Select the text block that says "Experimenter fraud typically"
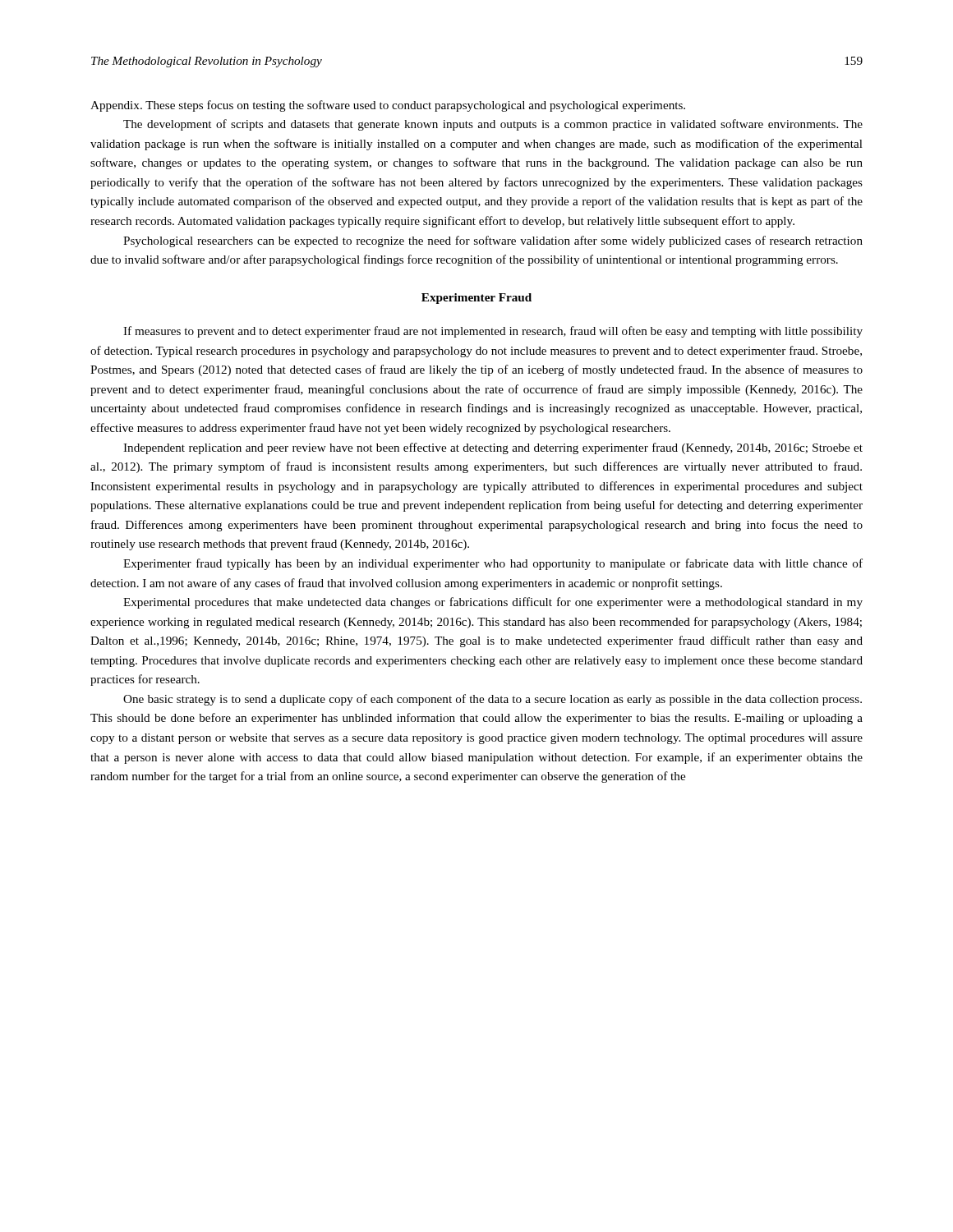 pyautogui.click(x=476, y=573)
